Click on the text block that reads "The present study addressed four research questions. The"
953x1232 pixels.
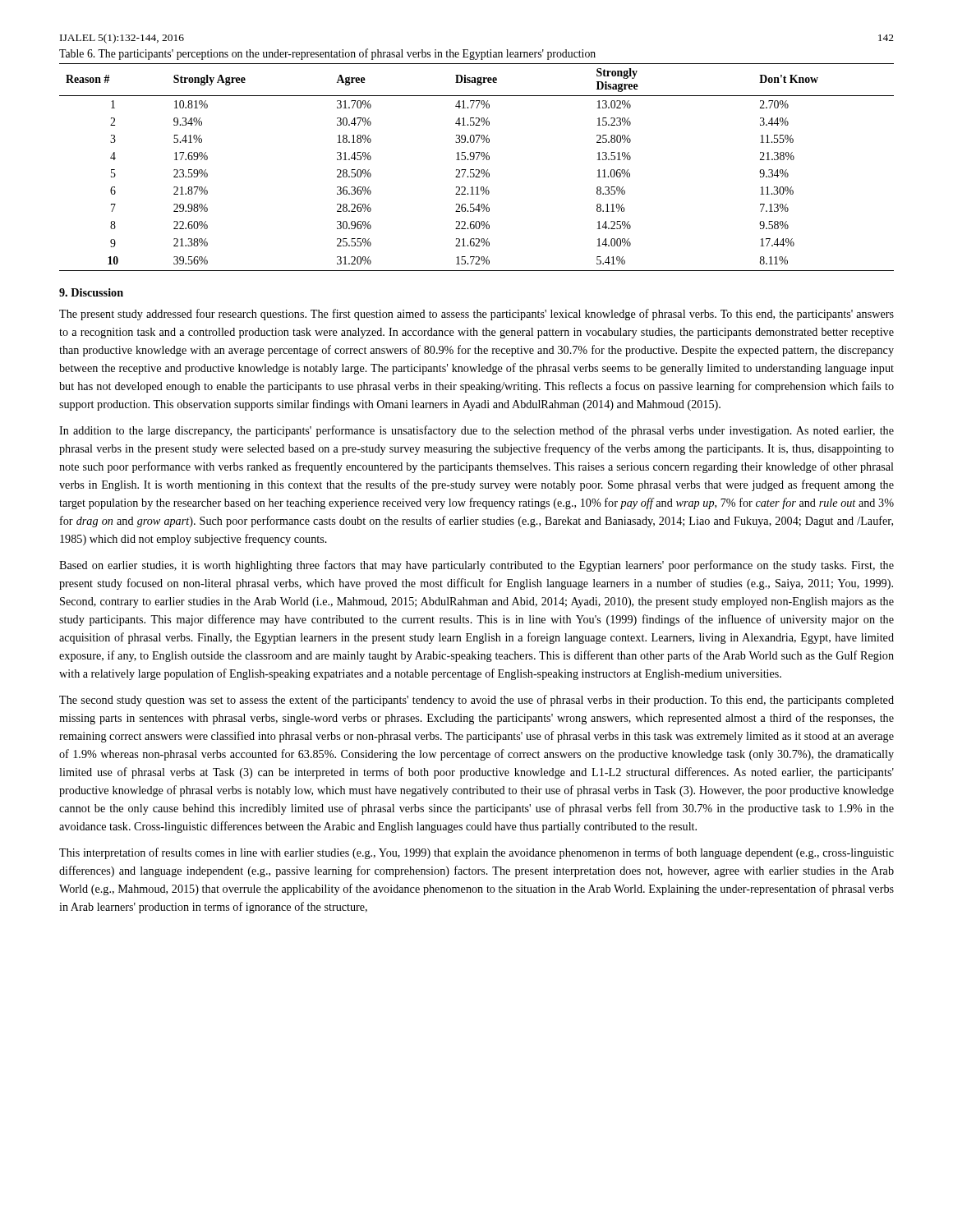coord(476,359)
